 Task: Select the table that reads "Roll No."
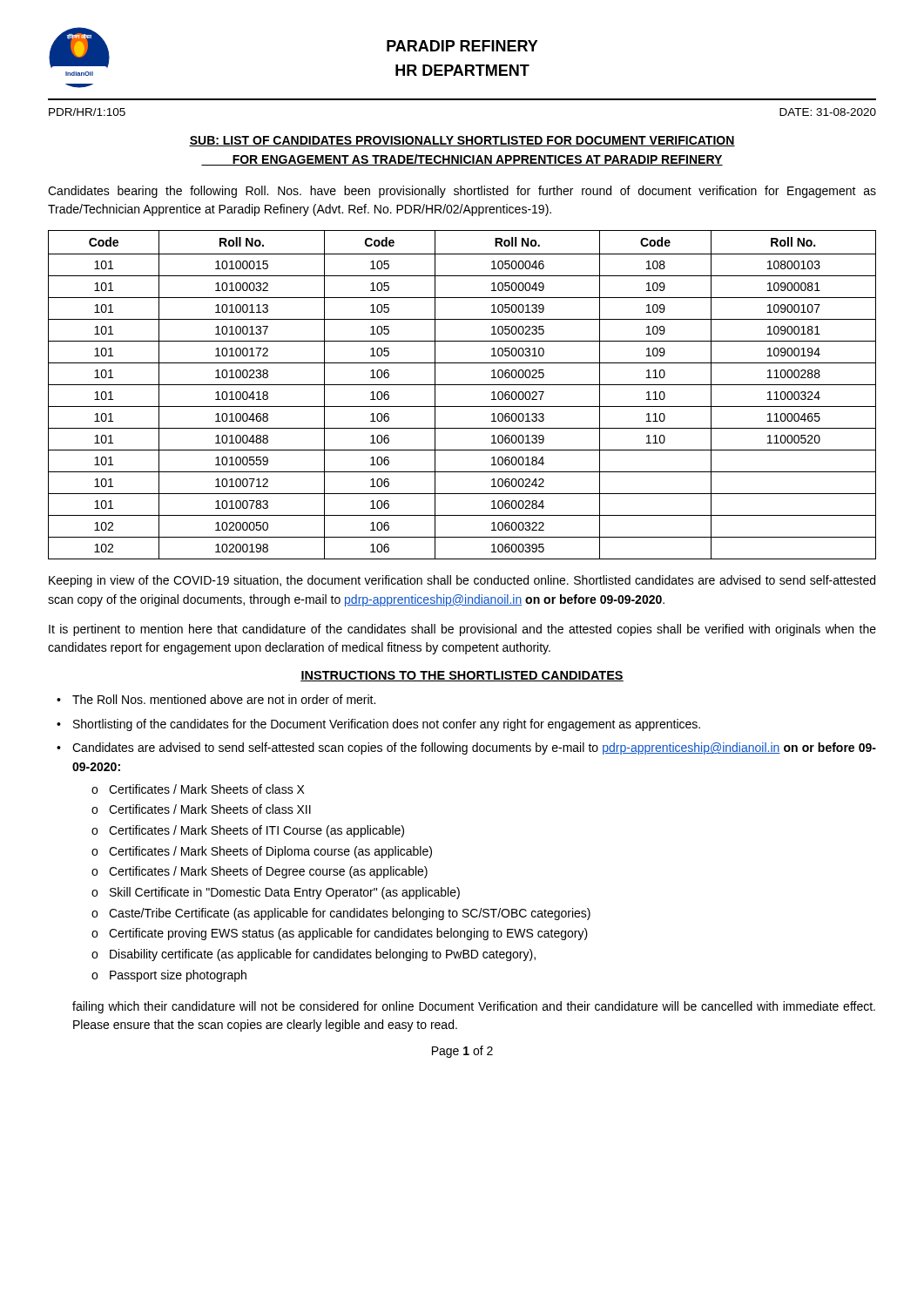pos(462,395)
